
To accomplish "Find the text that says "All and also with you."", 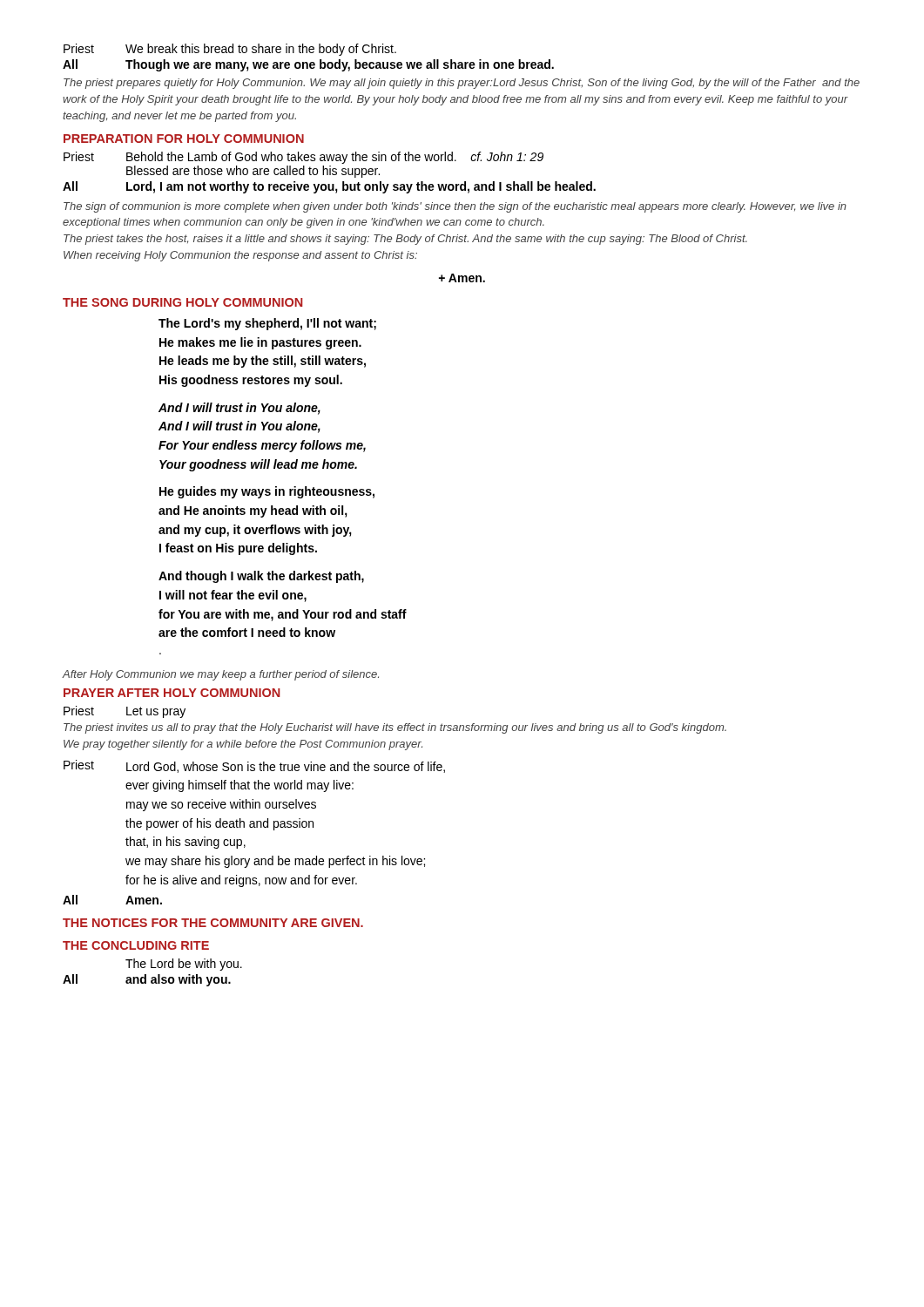I will pyautogui.click(x=147, y=980).
